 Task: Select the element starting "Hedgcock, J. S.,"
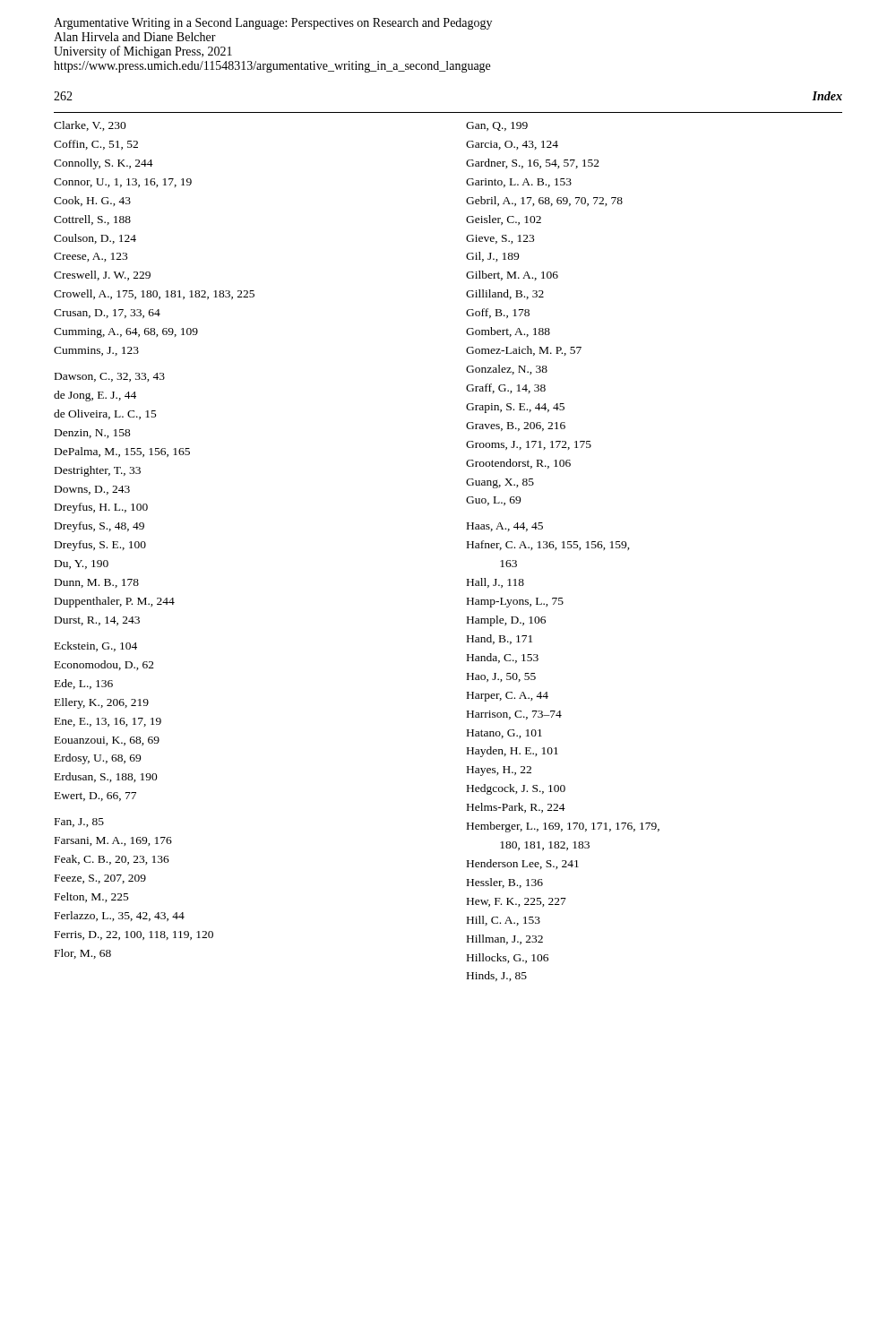tap(516, 788)
